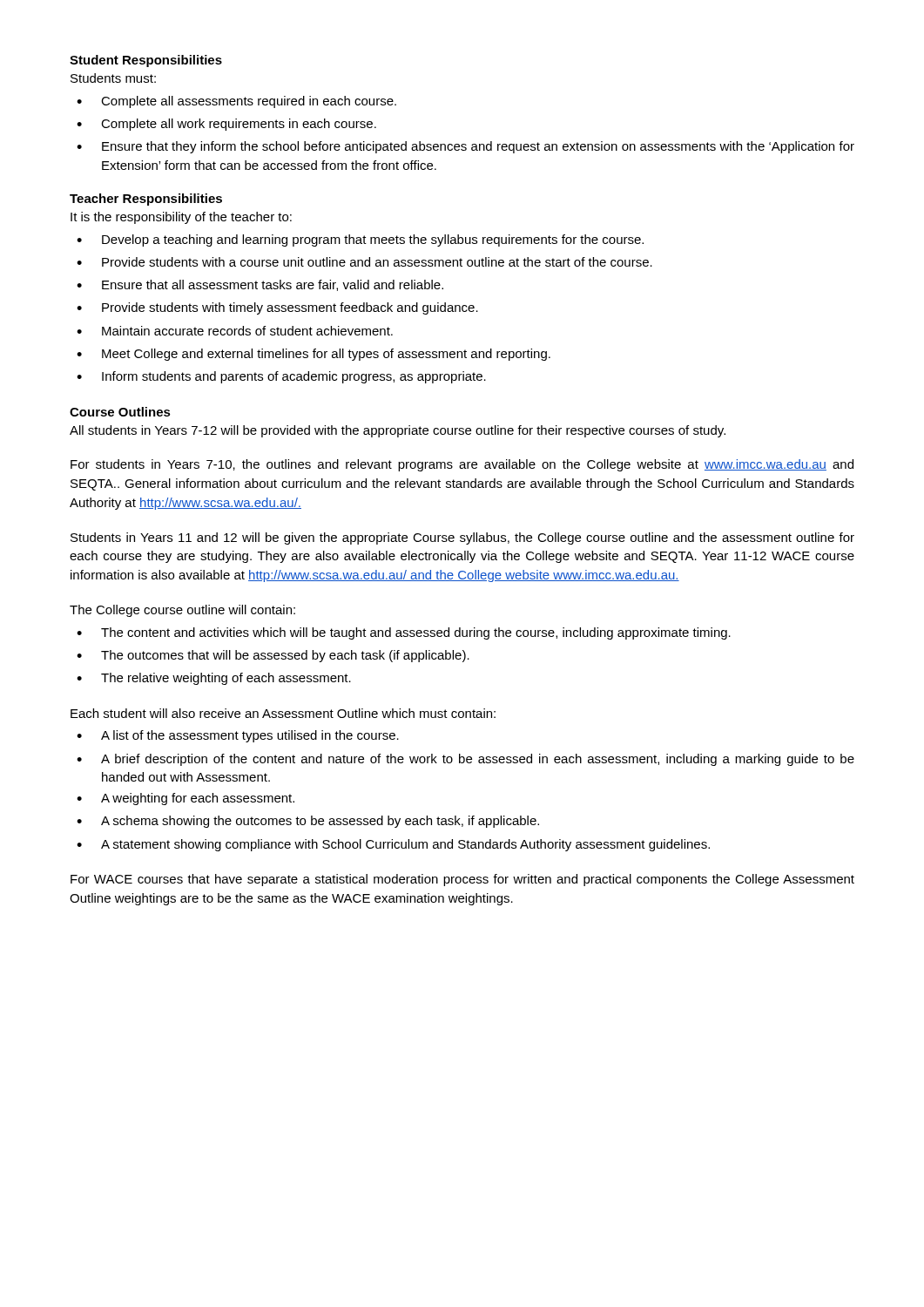924x1307 pixels.
Task: Find the text block starting "It is the responsibility"
Action: (x=181, y=216)
